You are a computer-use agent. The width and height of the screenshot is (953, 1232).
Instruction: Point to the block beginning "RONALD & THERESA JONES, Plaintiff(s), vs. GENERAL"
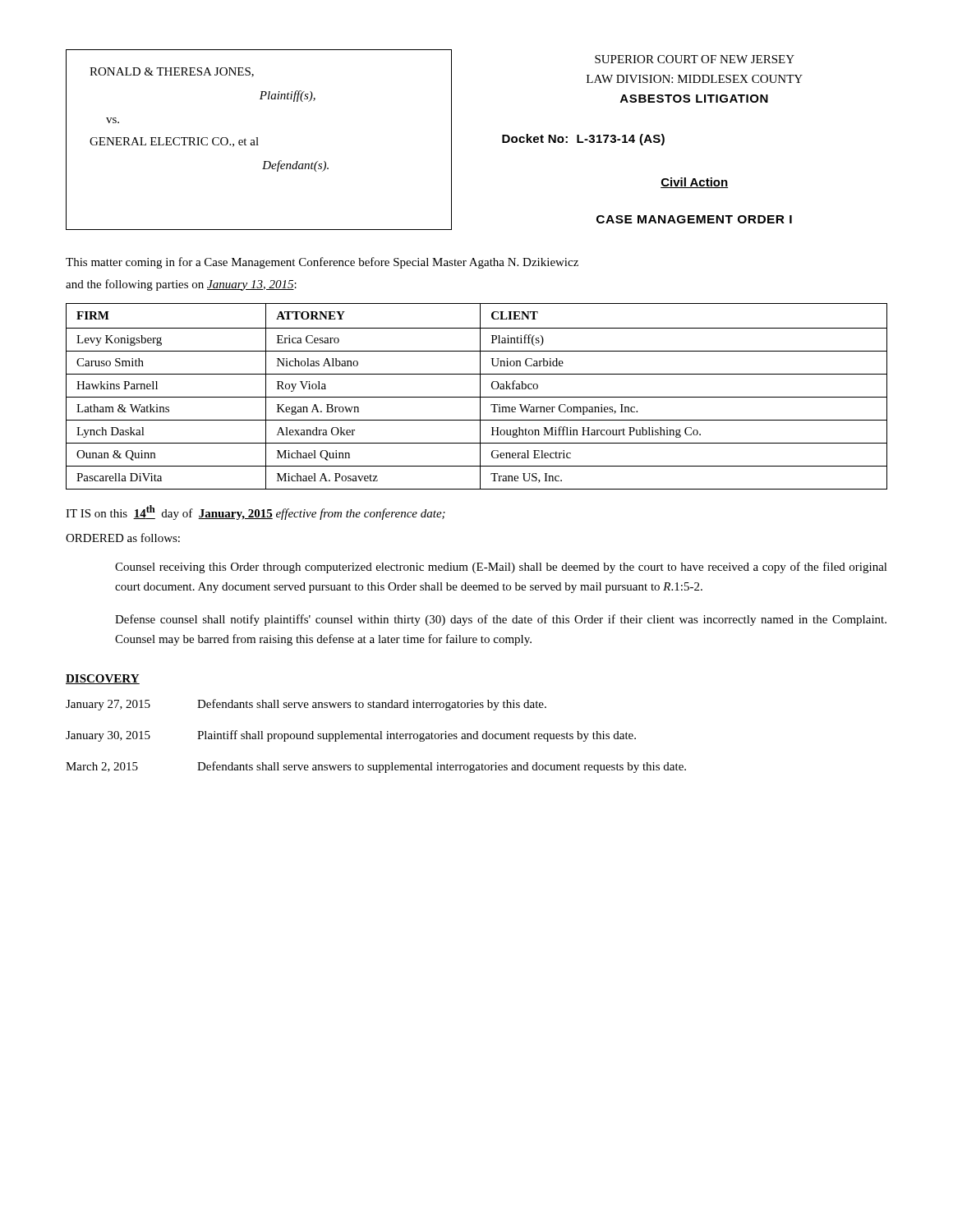coord(172,72)
